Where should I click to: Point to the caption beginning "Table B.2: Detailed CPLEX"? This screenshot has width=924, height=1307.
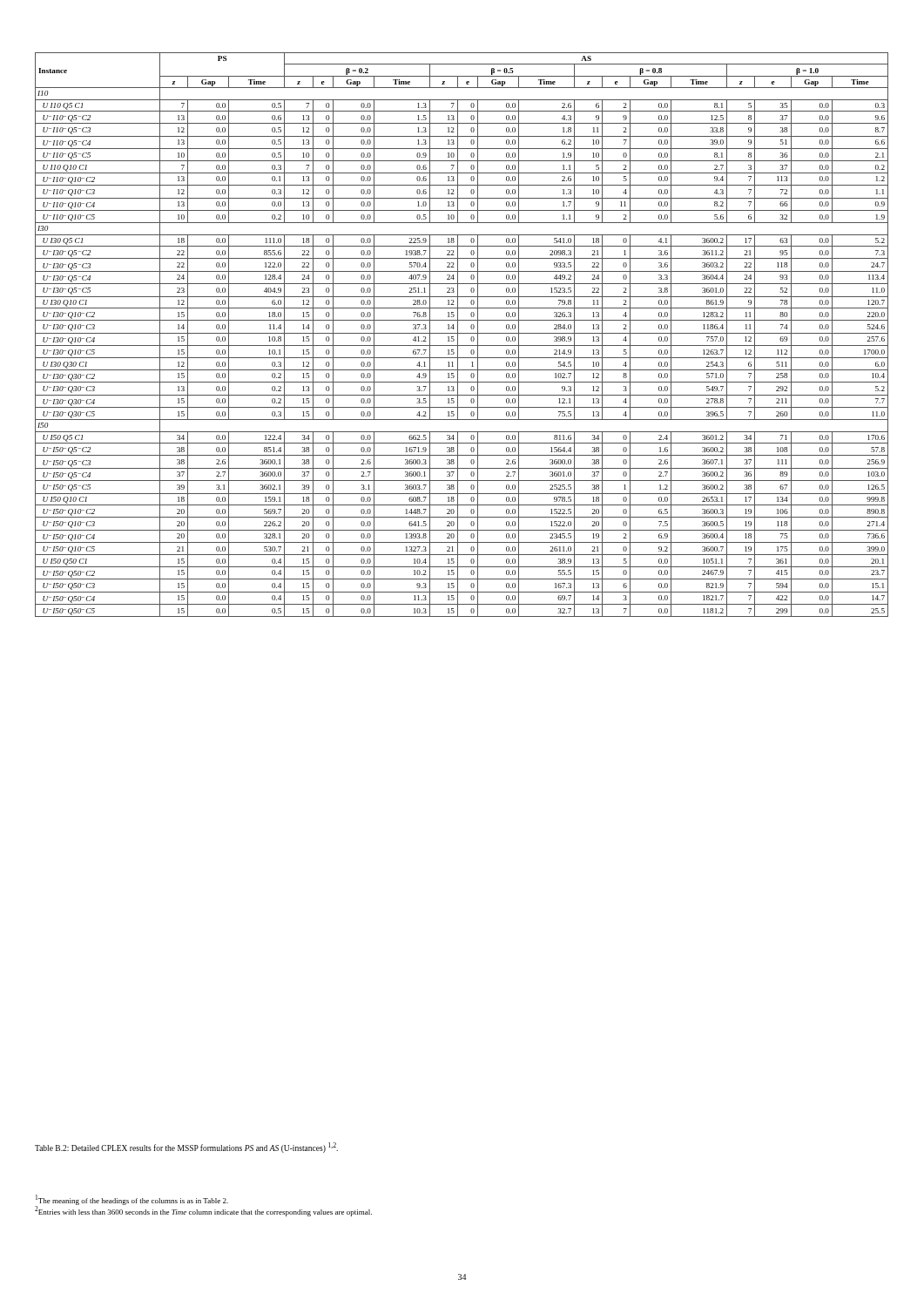187,1147
